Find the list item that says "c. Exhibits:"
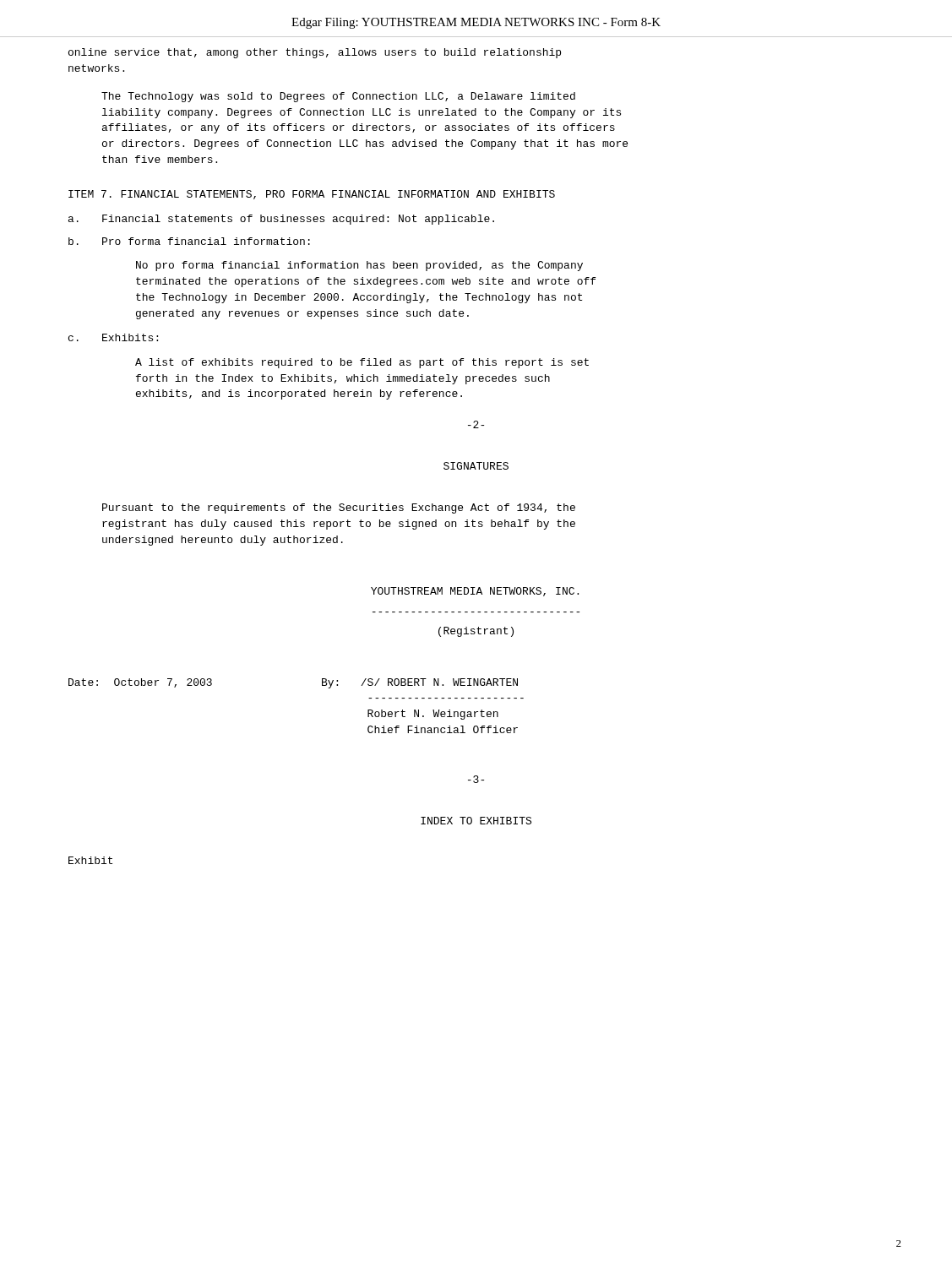Screen dimensions: 1267x952 point(113,337)
